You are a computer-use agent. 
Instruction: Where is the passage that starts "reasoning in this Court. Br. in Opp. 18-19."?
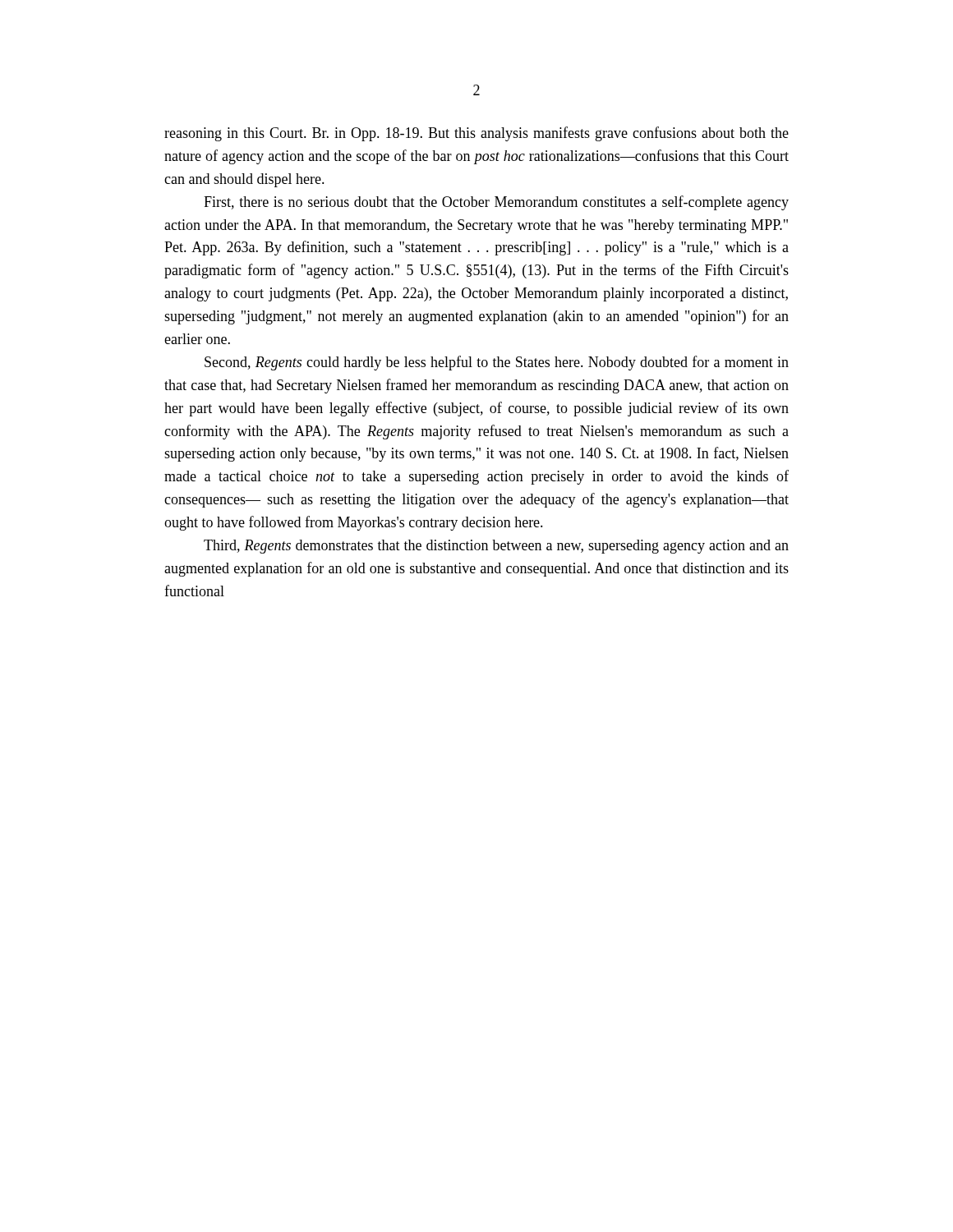pos(476,363)
